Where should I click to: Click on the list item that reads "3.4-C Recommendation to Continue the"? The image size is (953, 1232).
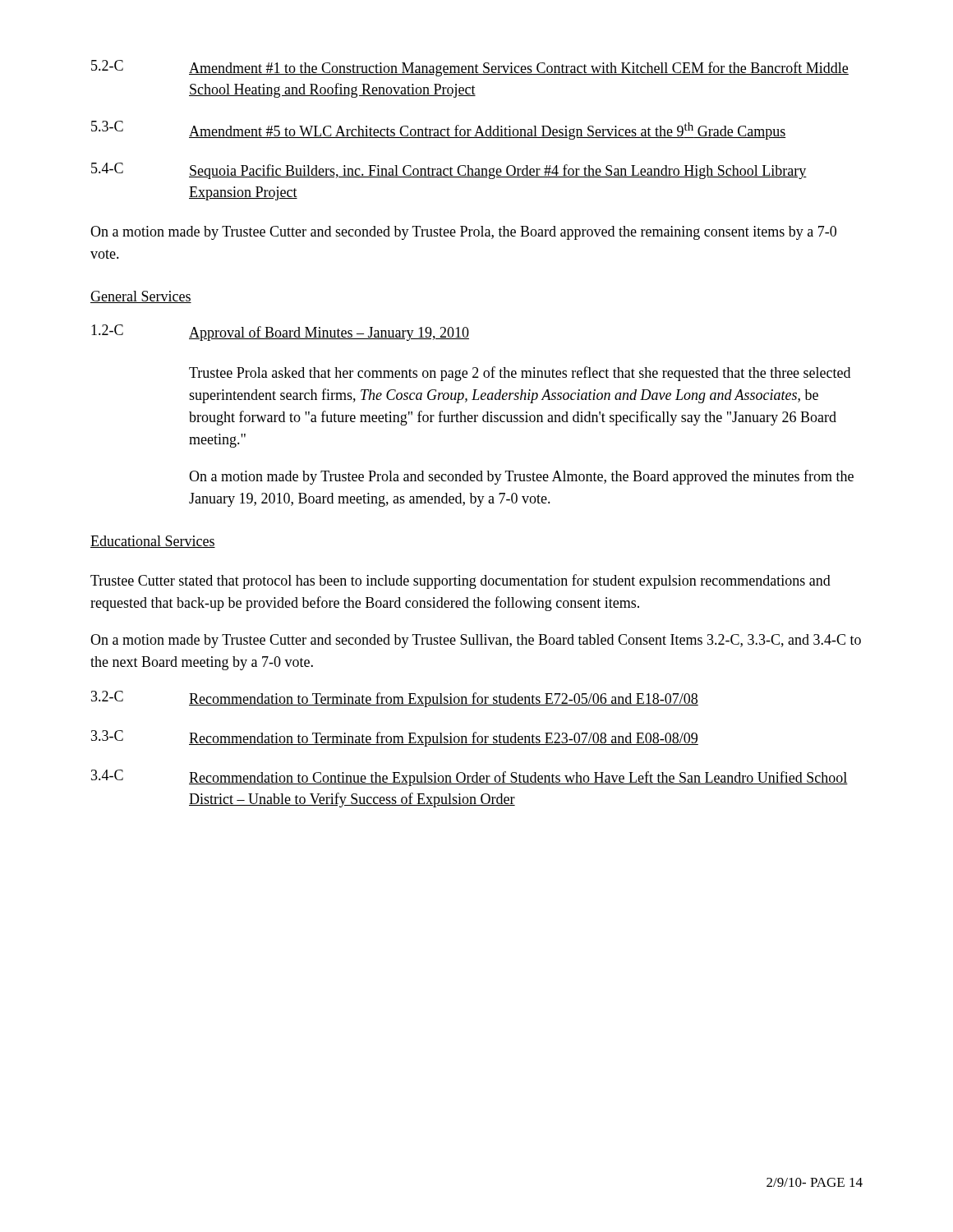[476, 788]
